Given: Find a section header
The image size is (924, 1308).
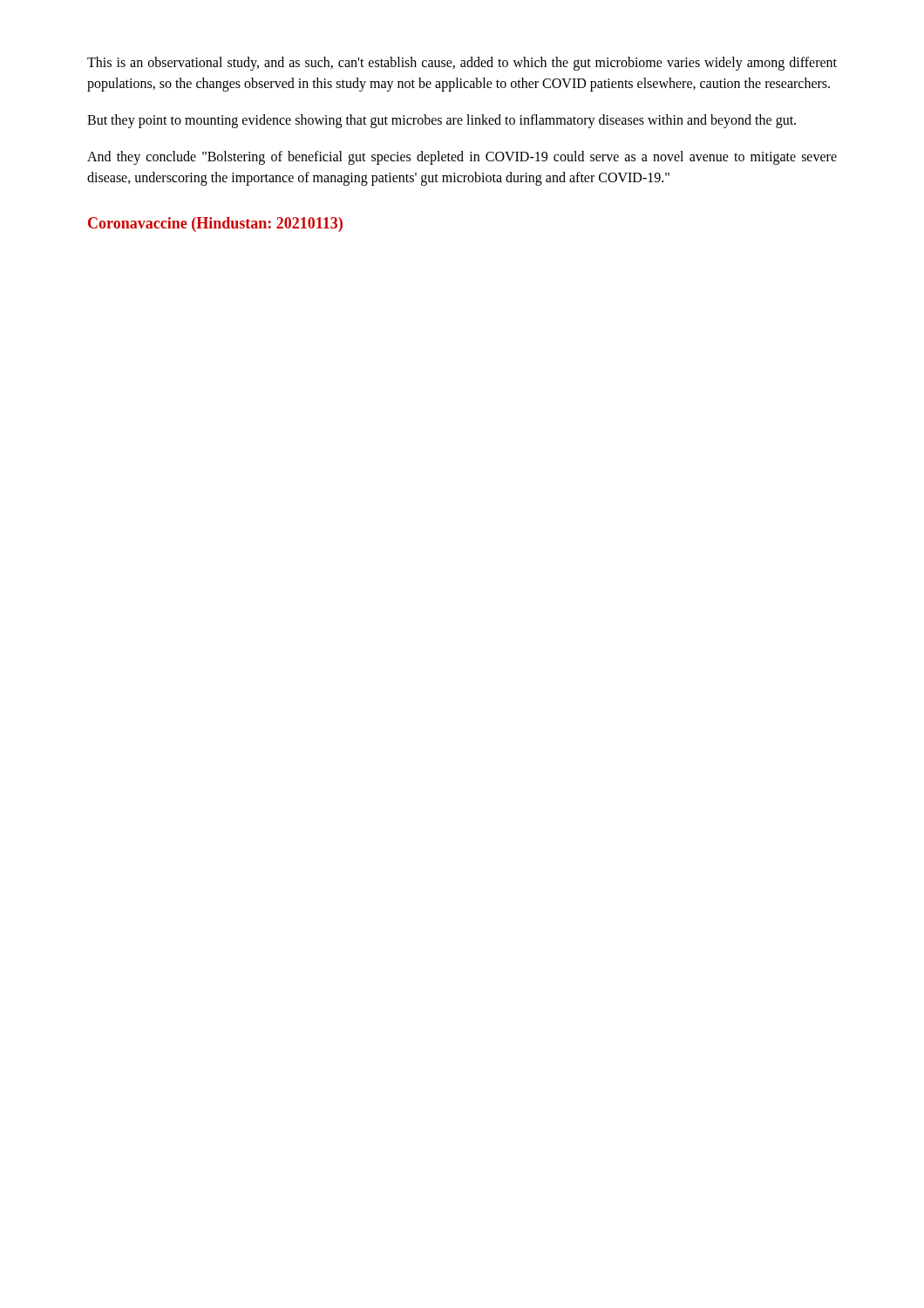Looking at the screenshot, I should [x=215, y=223].
